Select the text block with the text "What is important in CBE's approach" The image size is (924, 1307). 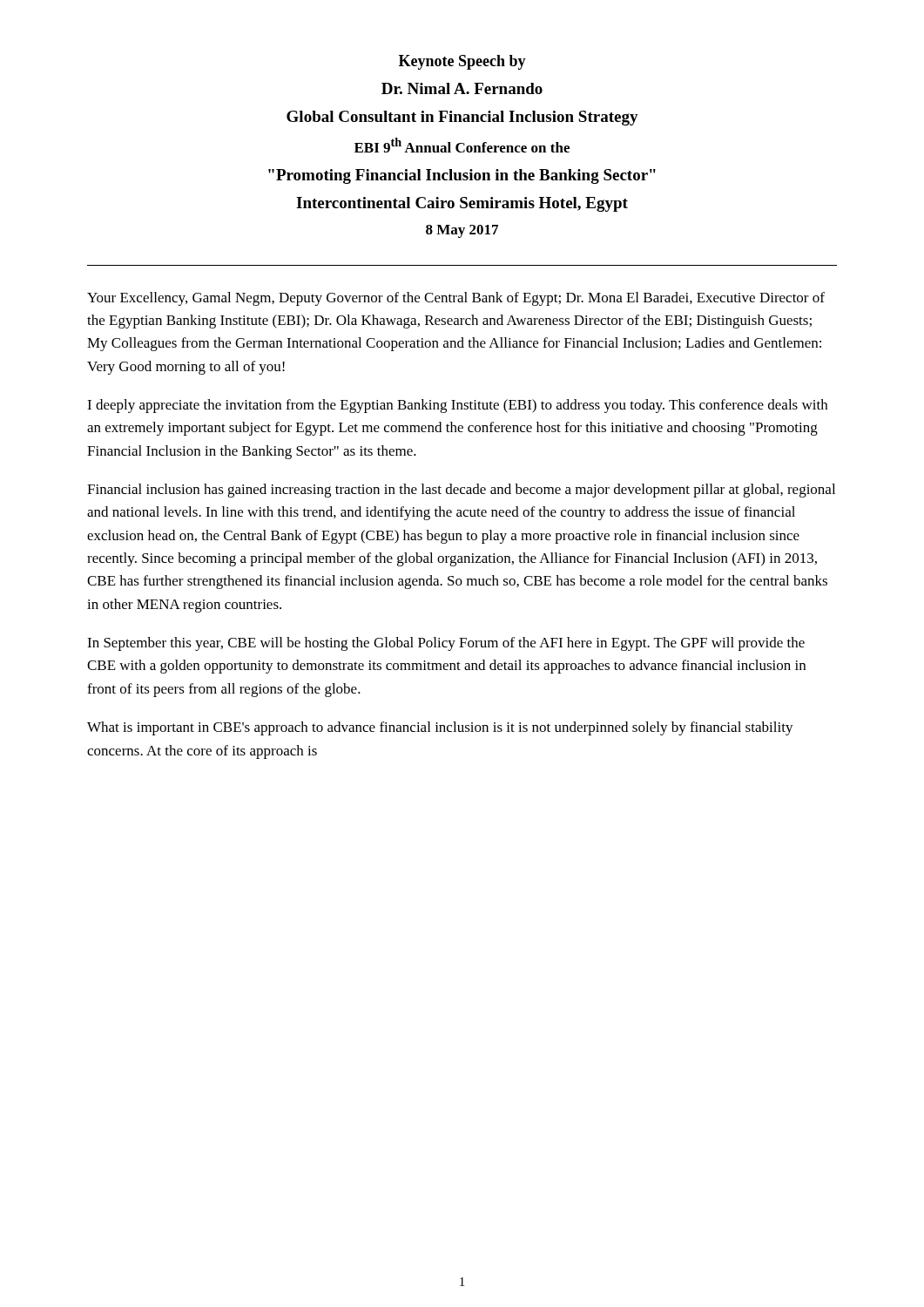440,739
